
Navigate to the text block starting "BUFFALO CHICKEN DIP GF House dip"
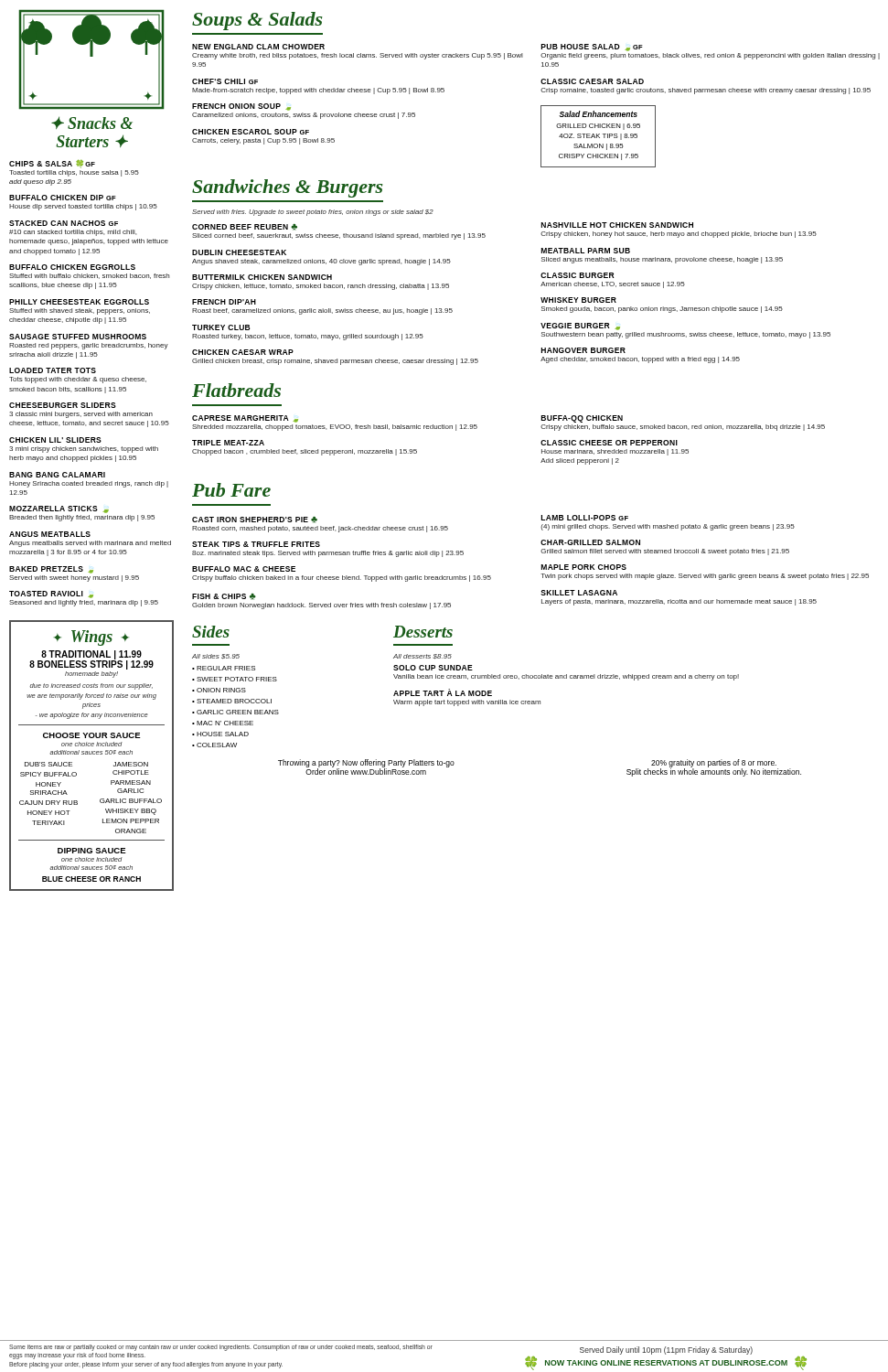pos(91,203)
